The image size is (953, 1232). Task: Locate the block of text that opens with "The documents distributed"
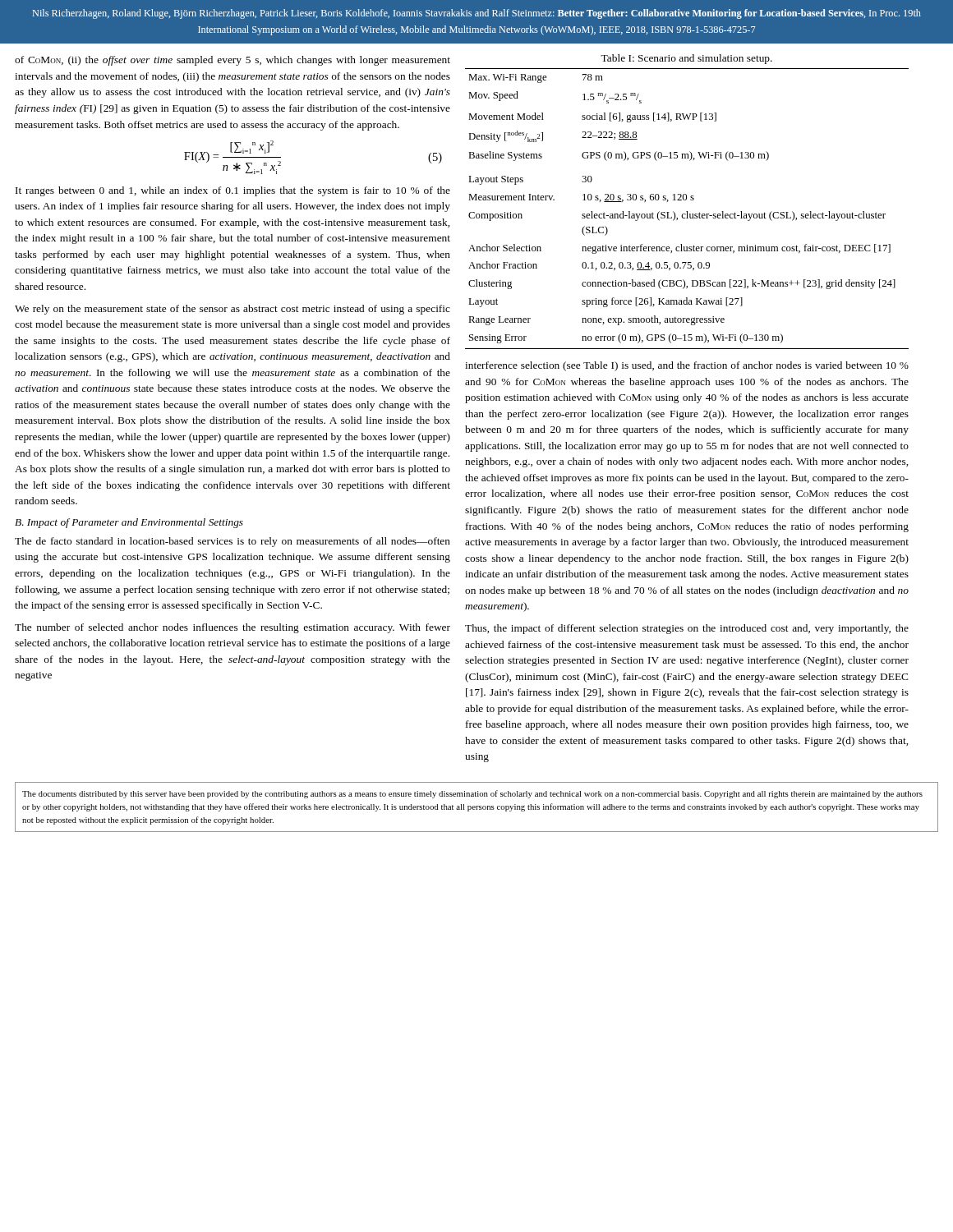[x=472, y=807]
